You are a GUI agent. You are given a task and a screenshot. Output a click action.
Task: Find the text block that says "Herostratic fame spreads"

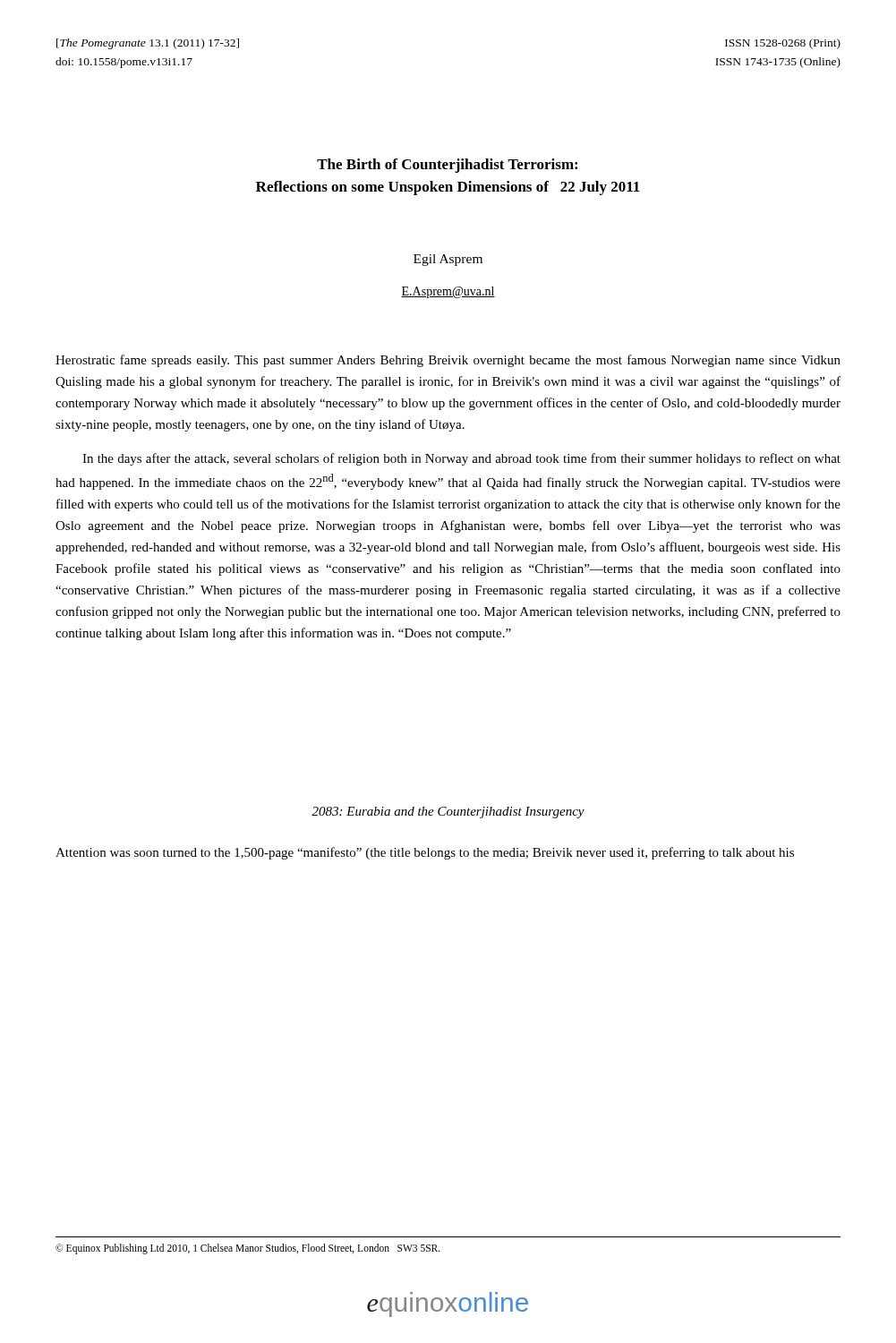pos(448,496)
